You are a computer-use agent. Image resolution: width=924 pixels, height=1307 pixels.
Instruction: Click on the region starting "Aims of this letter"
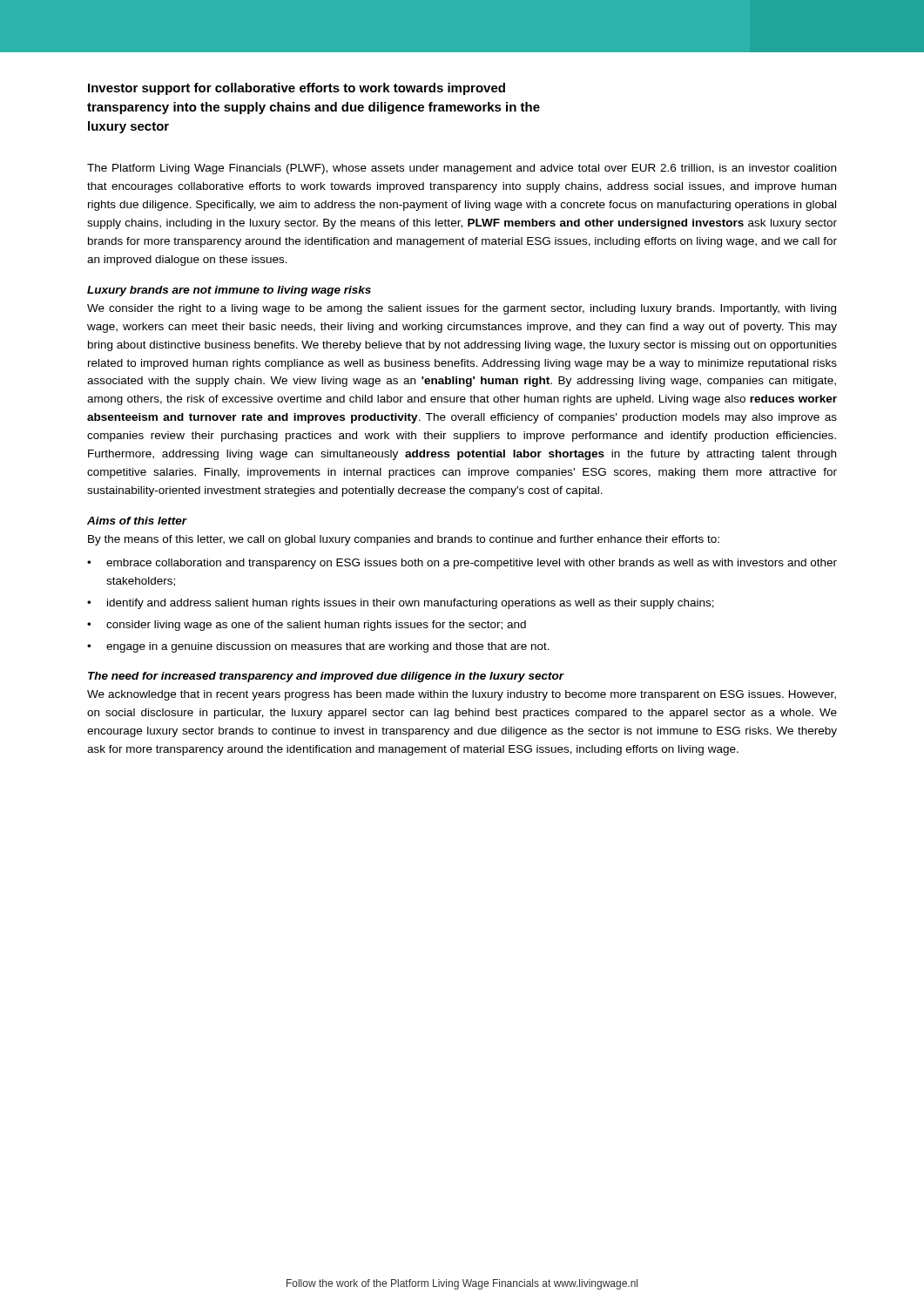click(x=137, y=521)
